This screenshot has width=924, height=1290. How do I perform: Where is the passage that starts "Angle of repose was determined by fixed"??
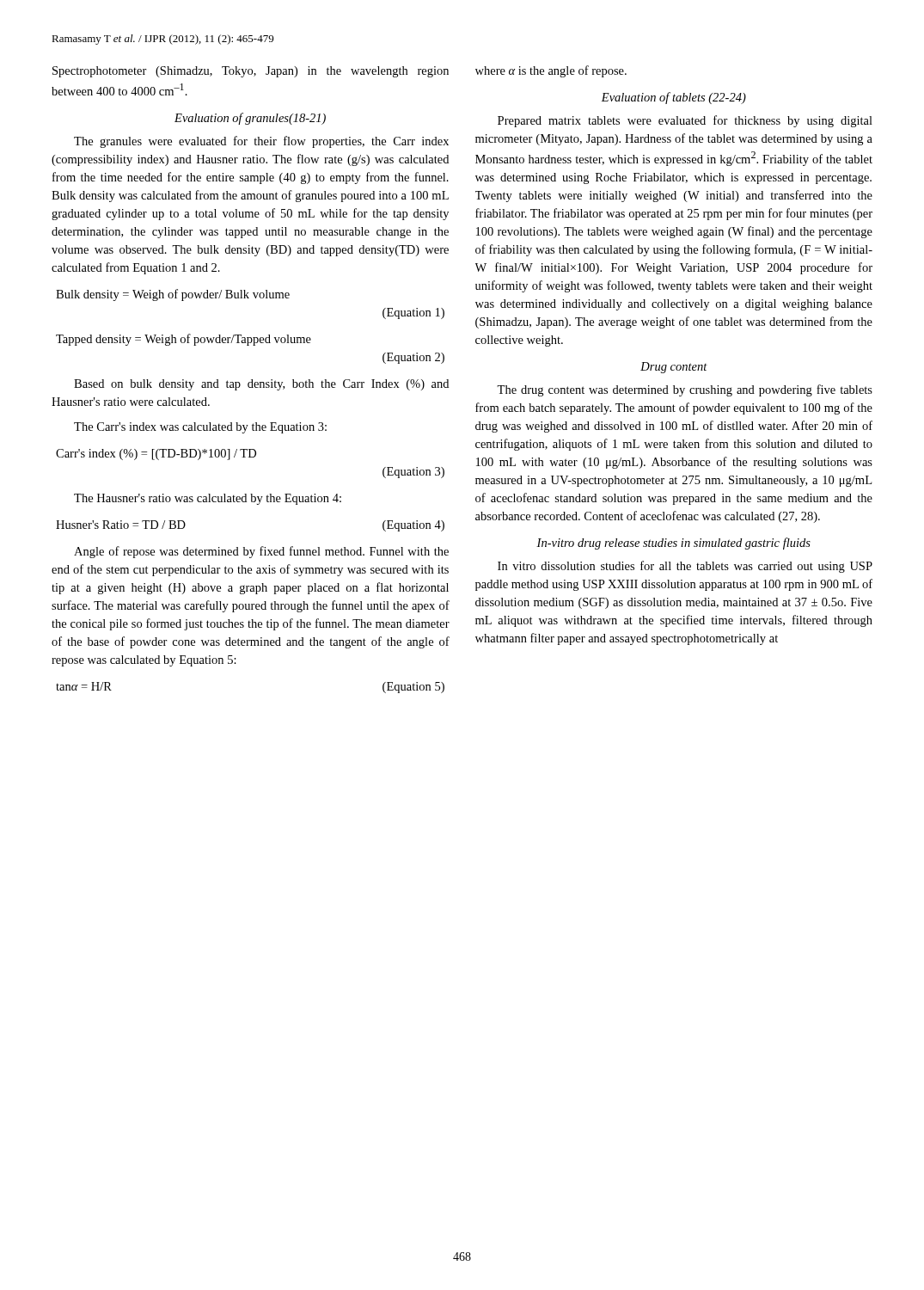(x=250, y=606)
